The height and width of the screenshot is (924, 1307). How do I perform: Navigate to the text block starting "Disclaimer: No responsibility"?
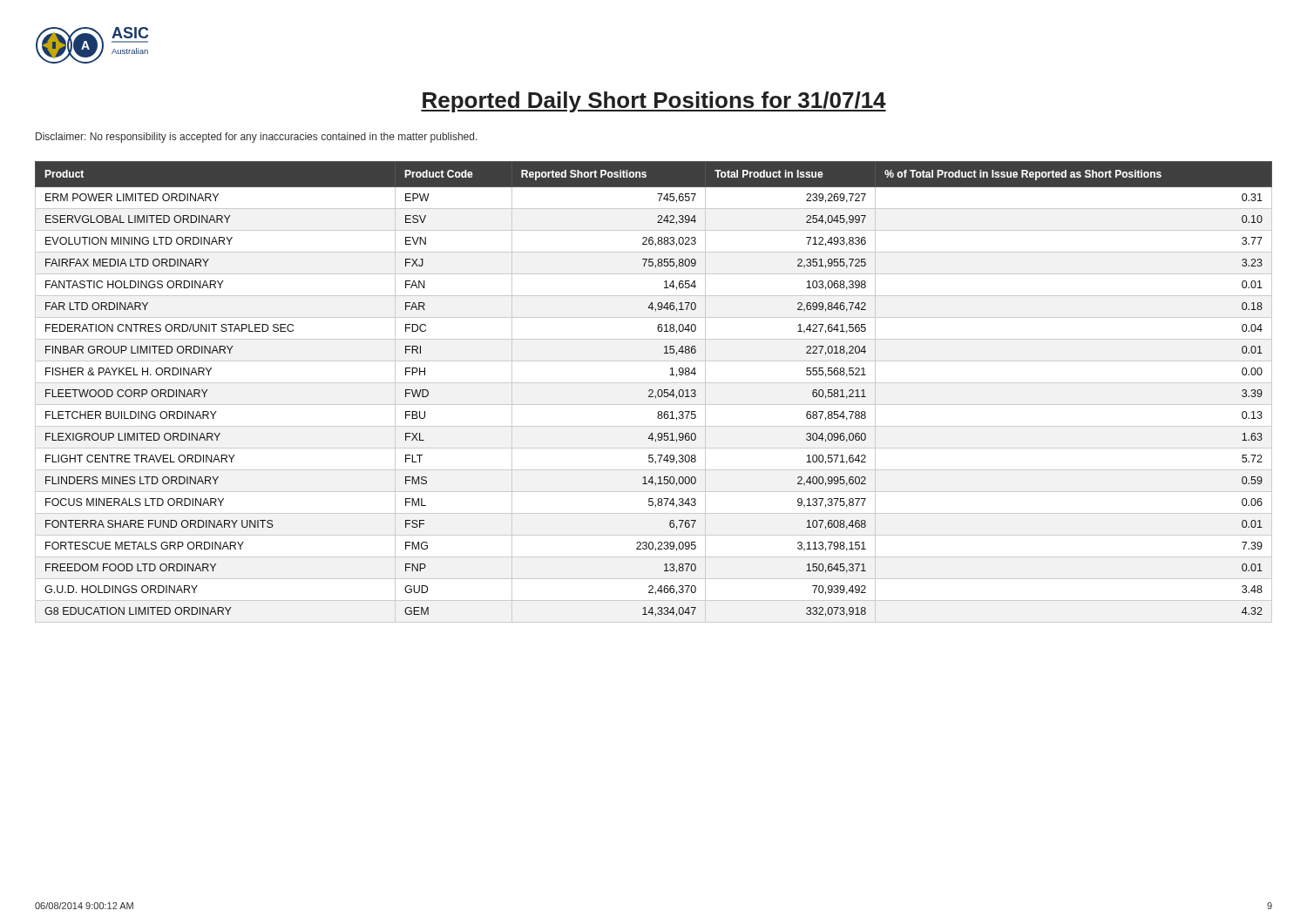pyautogui.click(x=256, y=137)
